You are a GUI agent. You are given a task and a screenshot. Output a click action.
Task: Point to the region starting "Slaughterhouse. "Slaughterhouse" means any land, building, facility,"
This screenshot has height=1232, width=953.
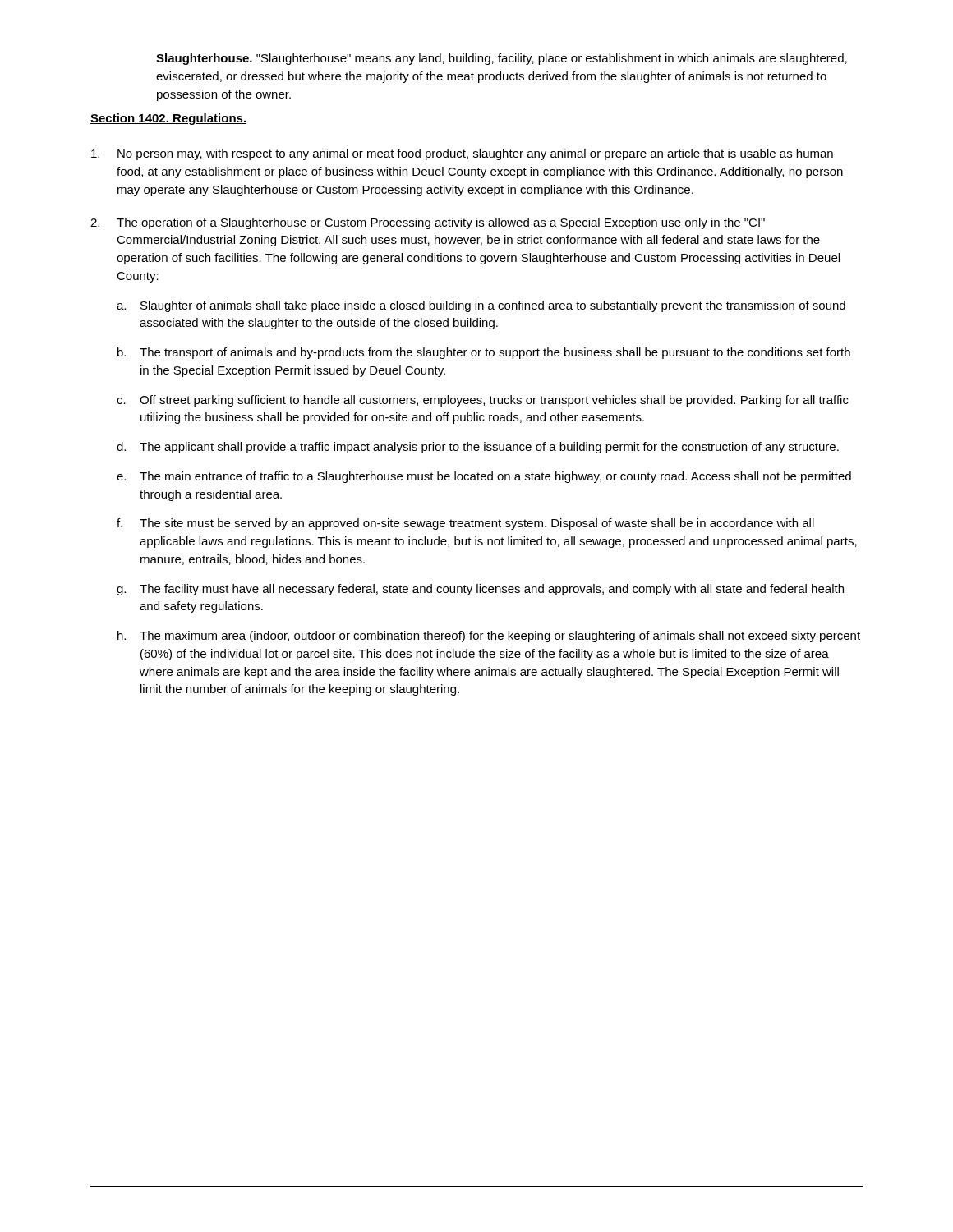point(502,76)
